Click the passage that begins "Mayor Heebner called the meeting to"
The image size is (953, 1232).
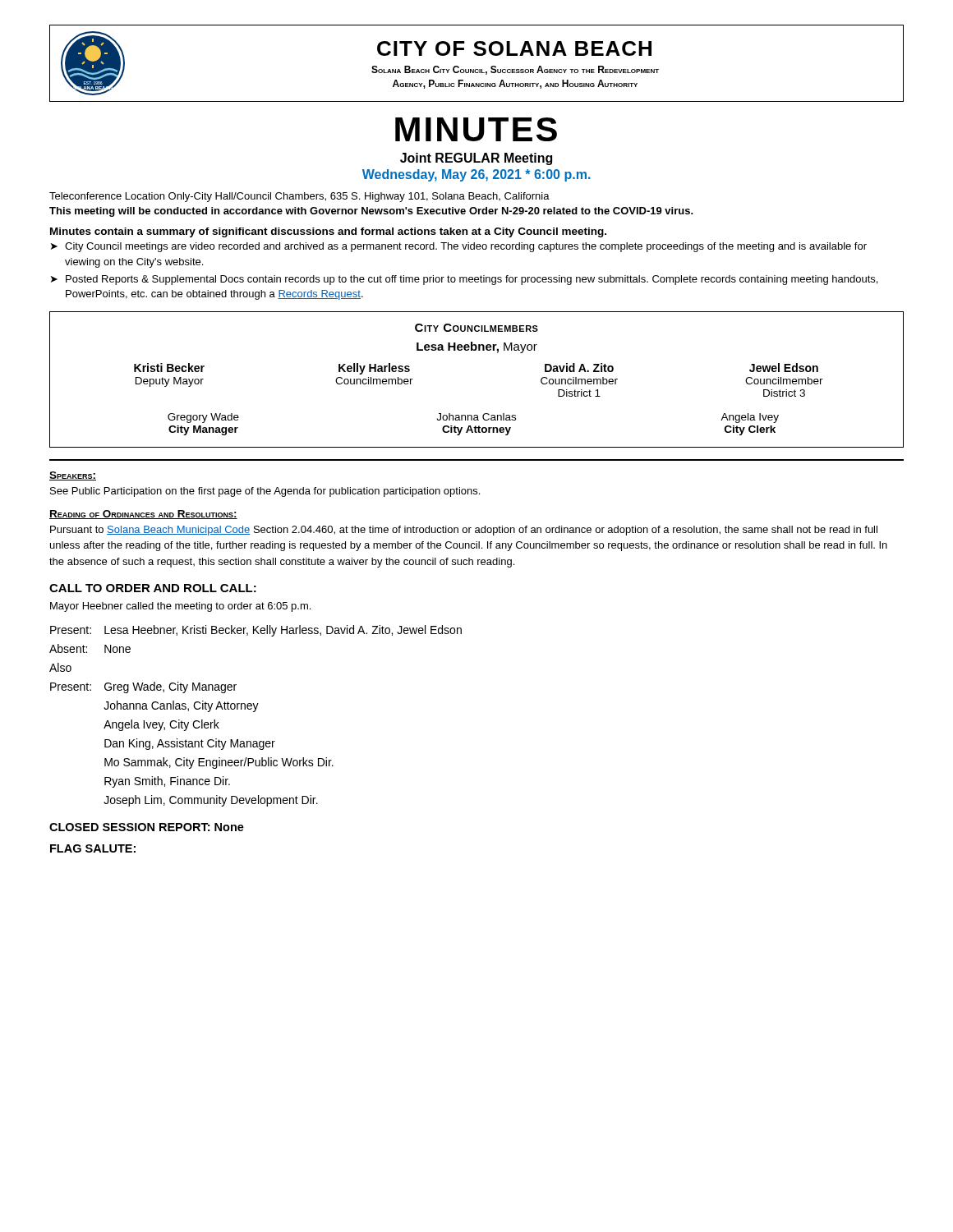coord(180,606)
